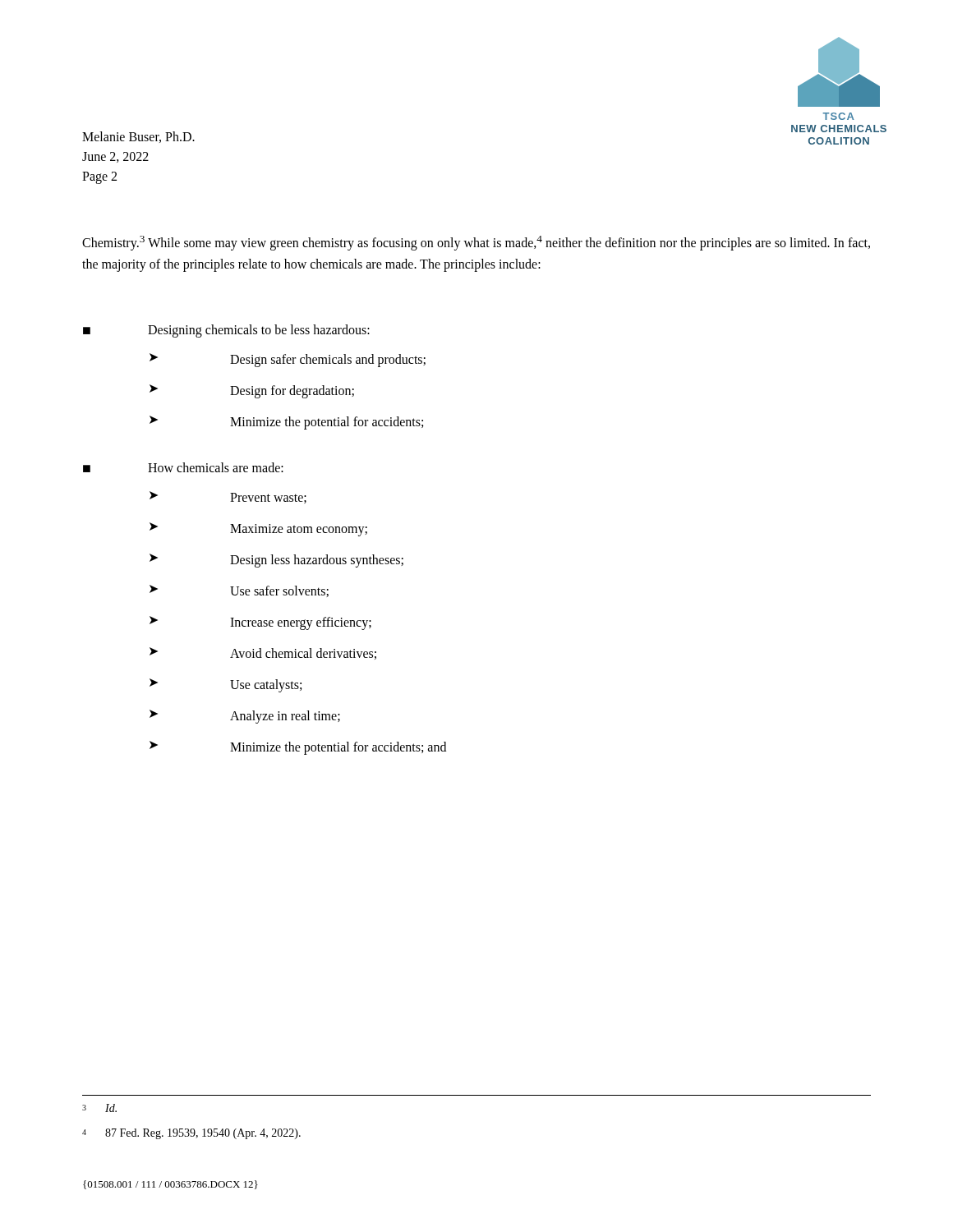Image resolution: width=953 pixels, height=1232 pixels.
Task: Point to "3 Id."
Action: [110, 1108]
